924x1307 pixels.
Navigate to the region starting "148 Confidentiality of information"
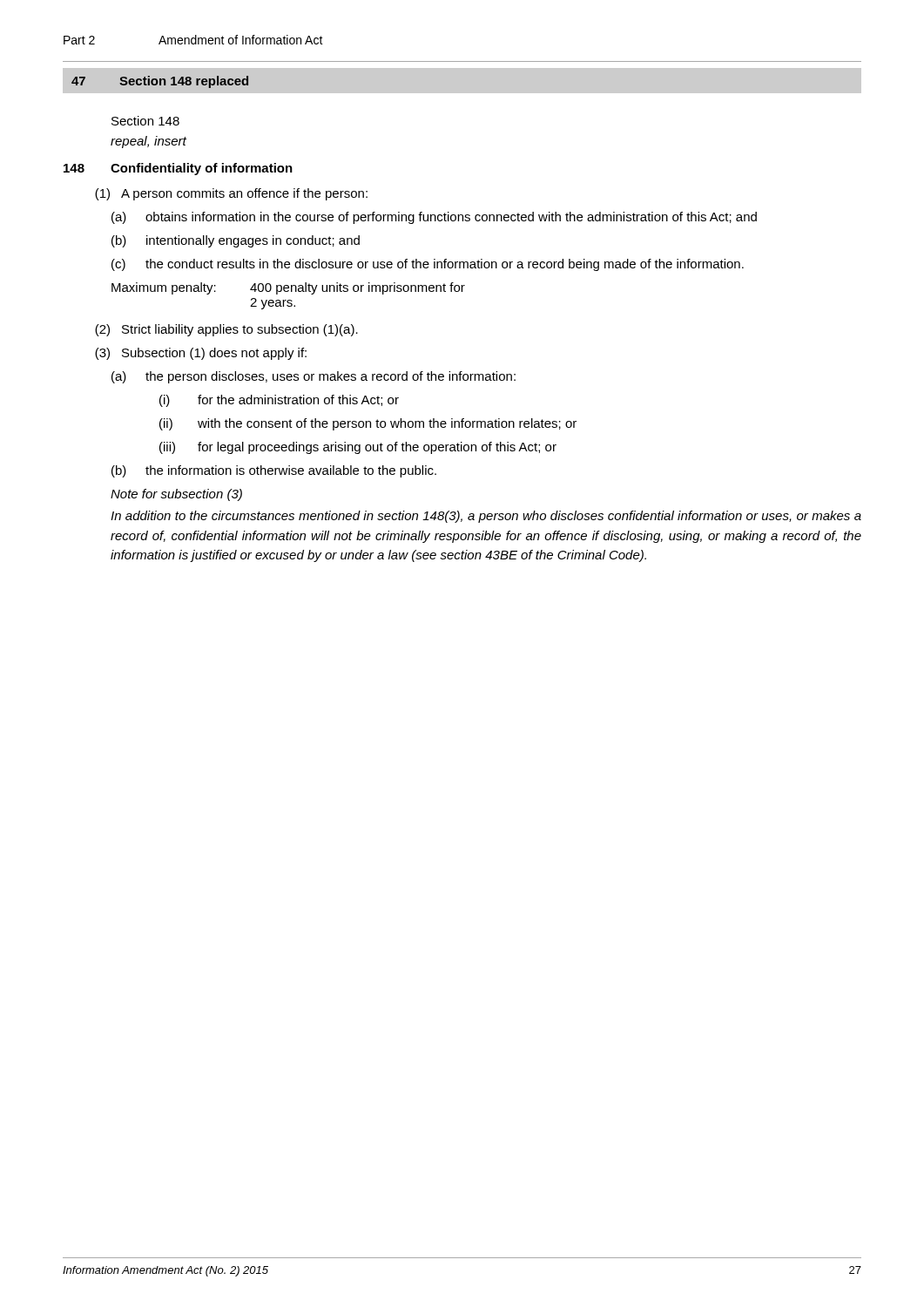tap(178, 168)
